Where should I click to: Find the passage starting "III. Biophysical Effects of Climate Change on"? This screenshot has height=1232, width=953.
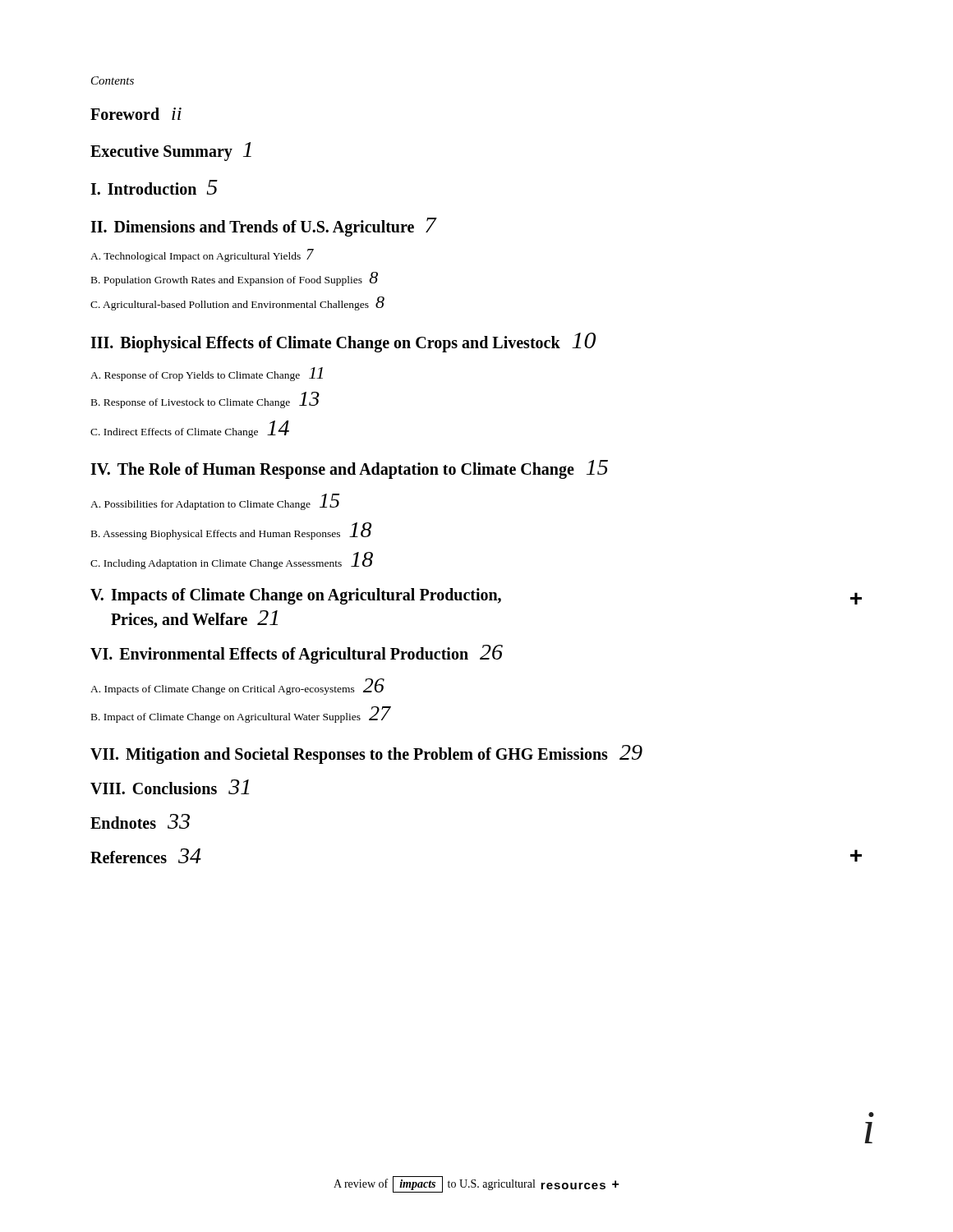coord(444,340)
